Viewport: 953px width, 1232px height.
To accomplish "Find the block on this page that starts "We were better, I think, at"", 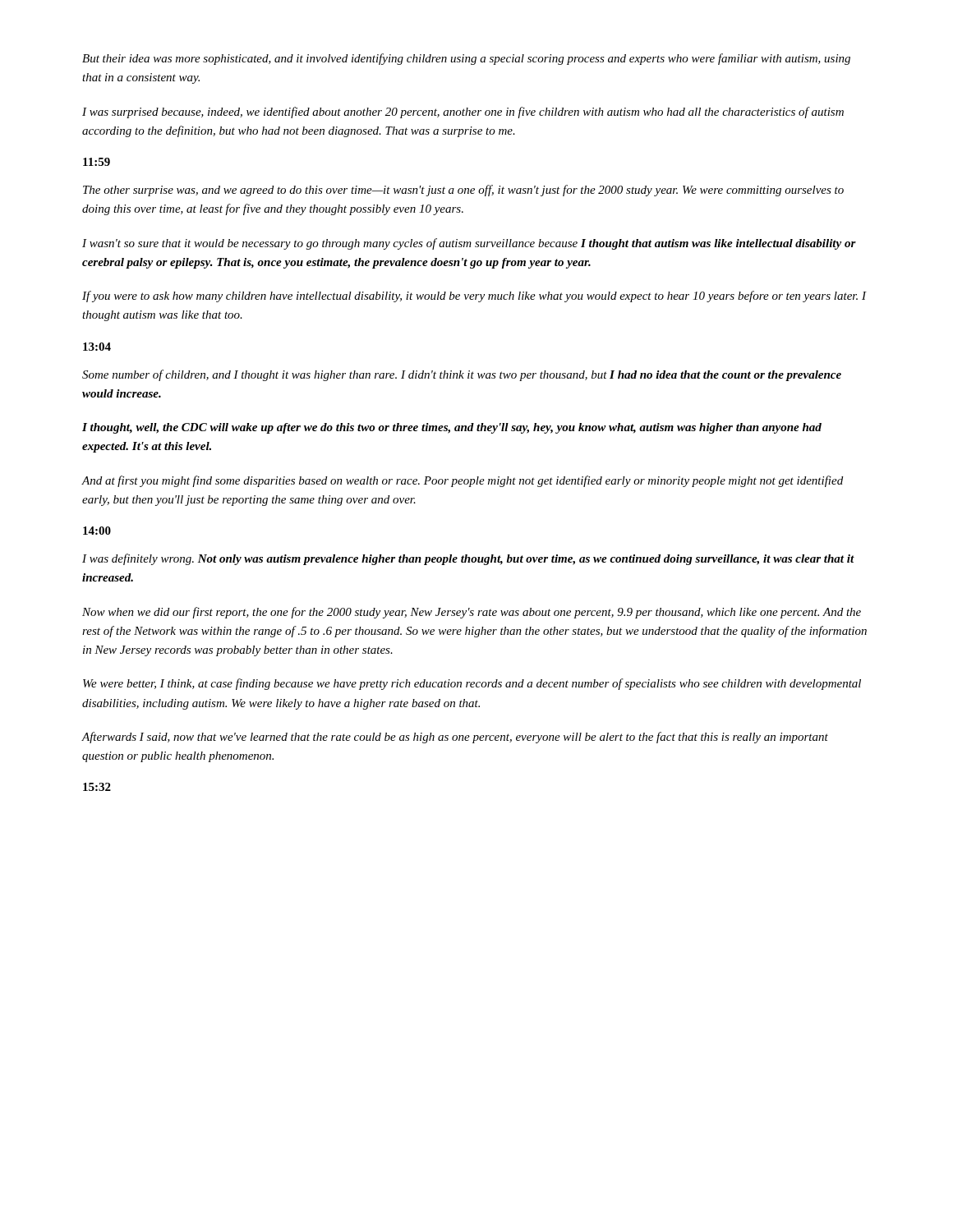I will coord(472,693).
